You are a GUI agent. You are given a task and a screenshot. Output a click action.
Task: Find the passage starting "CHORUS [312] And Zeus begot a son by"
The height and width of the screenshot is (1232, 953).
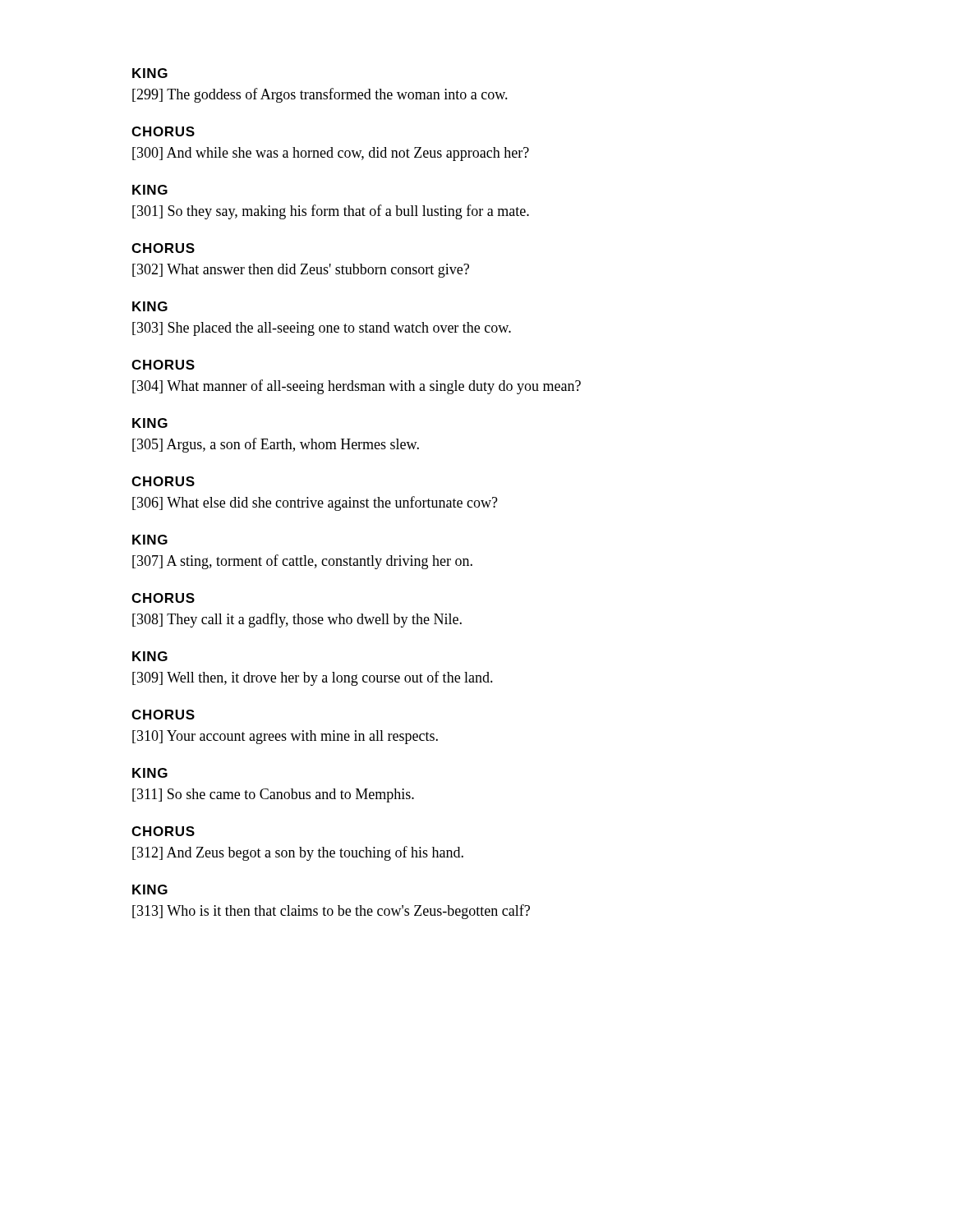tap(163, 831)
